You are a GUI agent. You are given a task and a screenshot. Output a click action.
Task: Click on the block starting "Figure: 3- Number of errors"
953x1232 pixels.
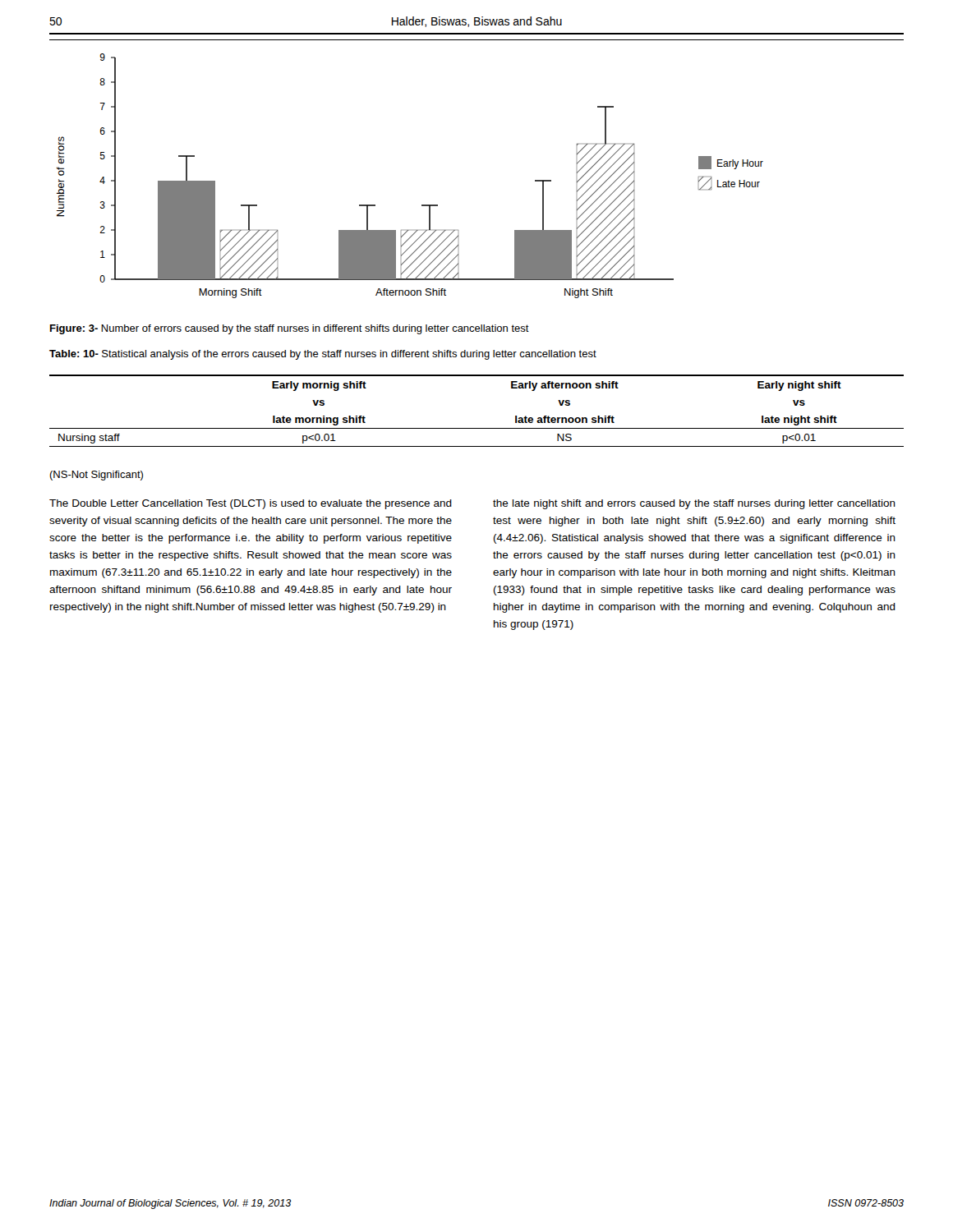289,328
